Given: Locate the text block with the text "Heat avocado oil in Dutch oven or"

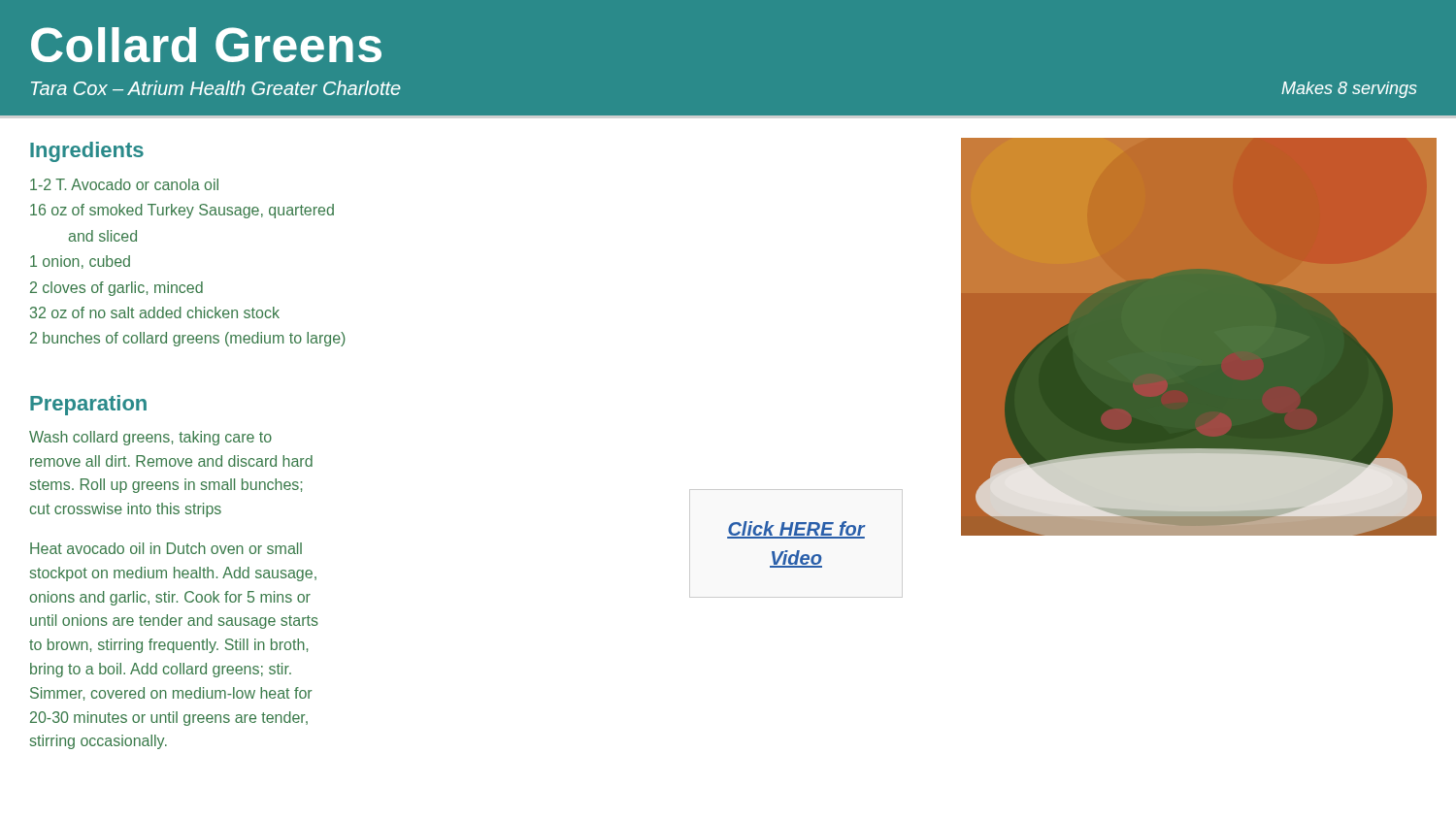Looking at the screenshot, I should pyautogui.click(x=174, y=645).
